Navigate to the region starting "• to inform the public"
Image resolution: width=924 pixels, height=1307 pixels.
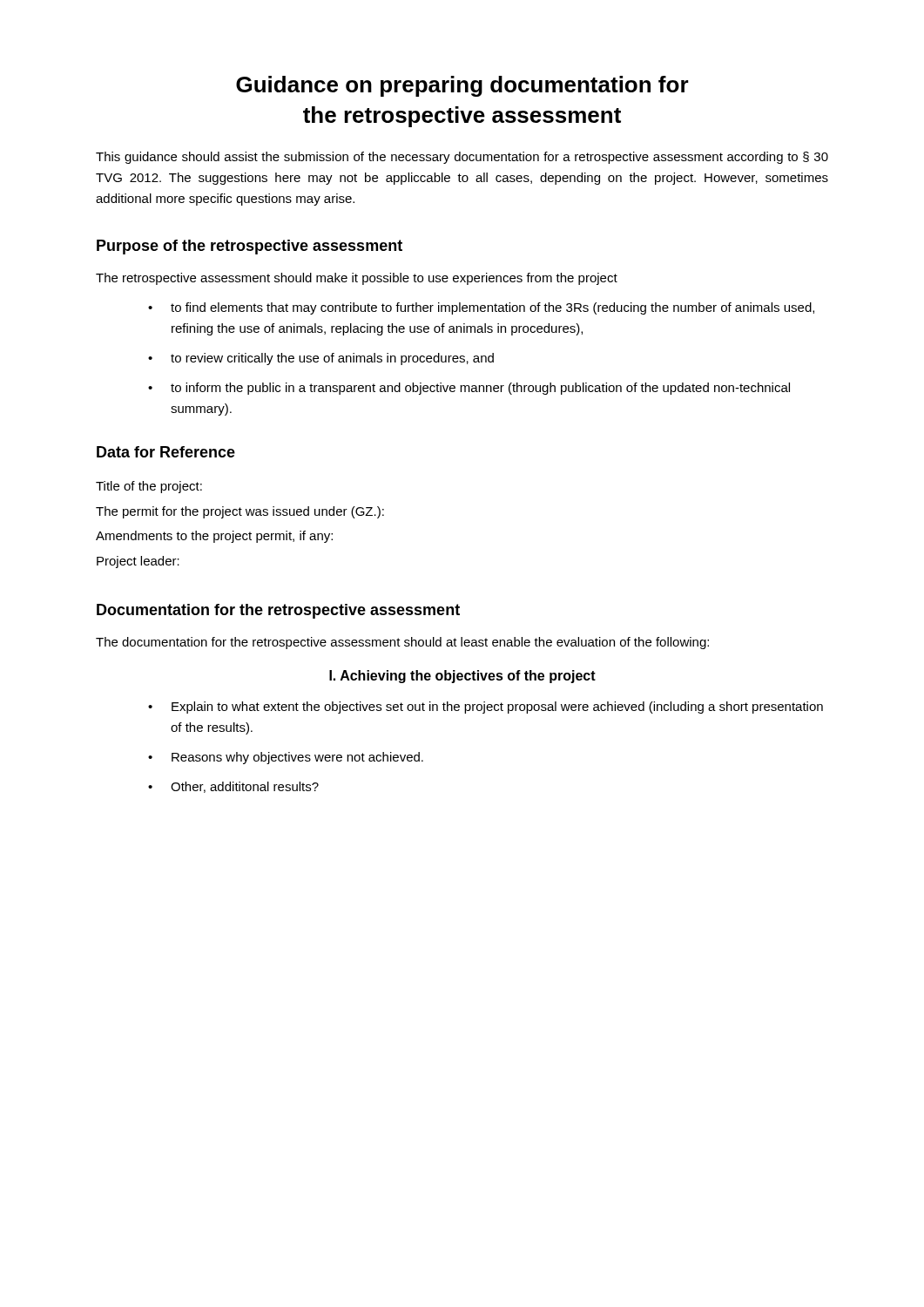tap(488, 398)
